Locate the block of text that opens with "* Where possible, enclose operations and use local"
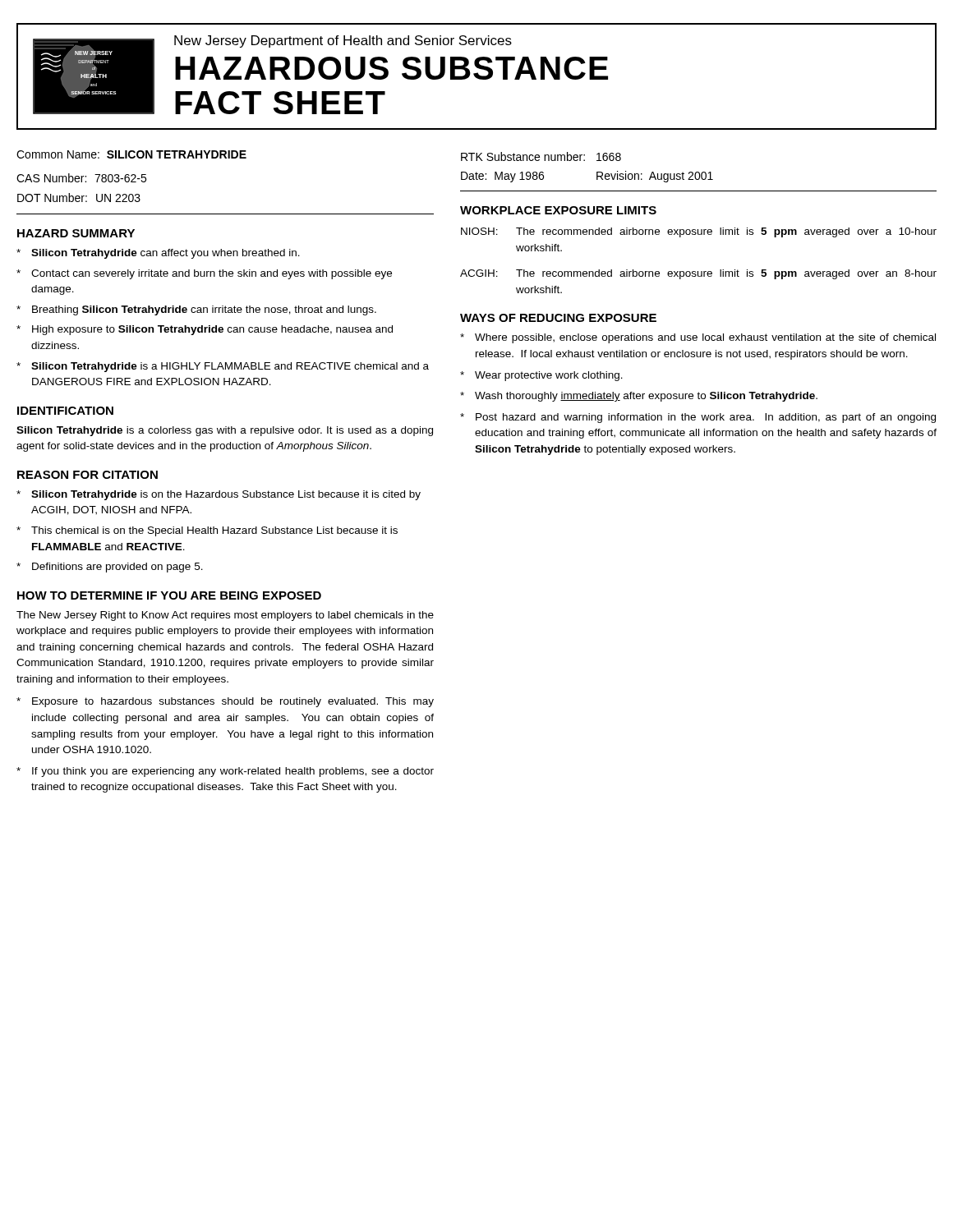The image size is (953, 1232). click(x=698, y=346)
